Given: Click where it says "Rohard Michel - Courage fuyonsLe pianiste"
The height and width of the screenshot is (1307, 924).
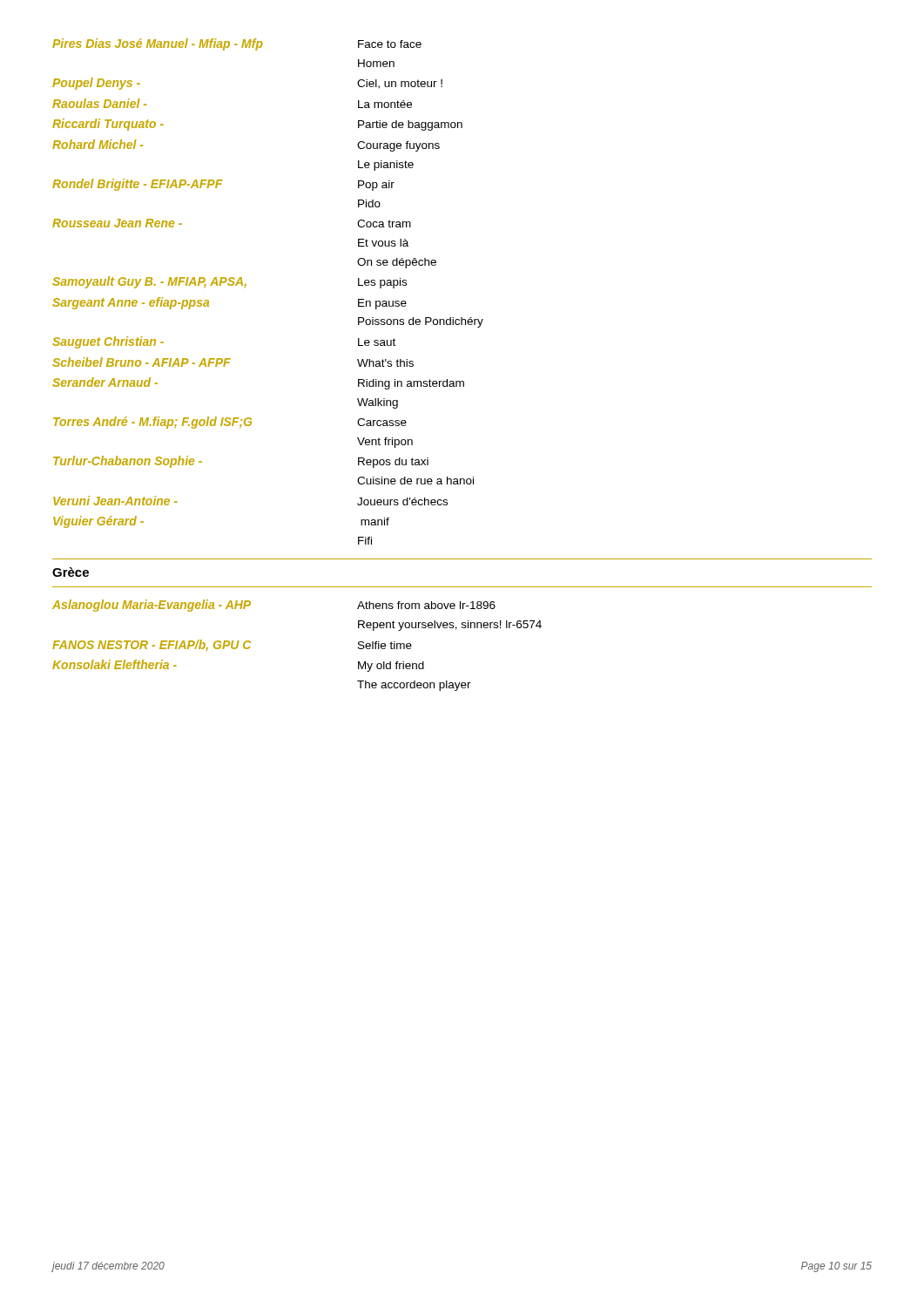Looking at the screenshot, I should (108, 145).
